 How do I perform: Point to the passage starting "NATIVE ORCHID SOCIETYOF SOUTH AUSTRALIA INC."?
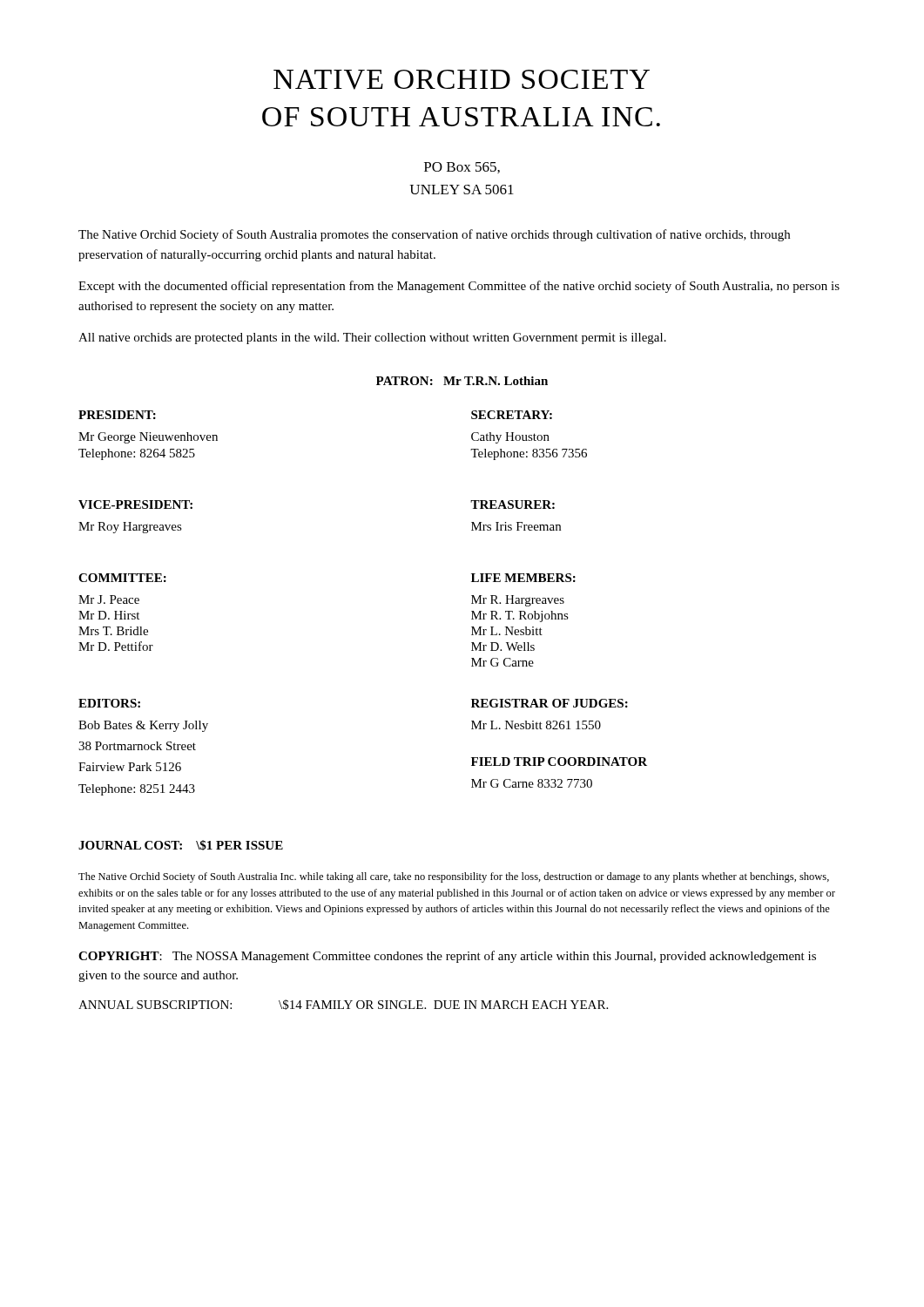[x=462, y=98]
